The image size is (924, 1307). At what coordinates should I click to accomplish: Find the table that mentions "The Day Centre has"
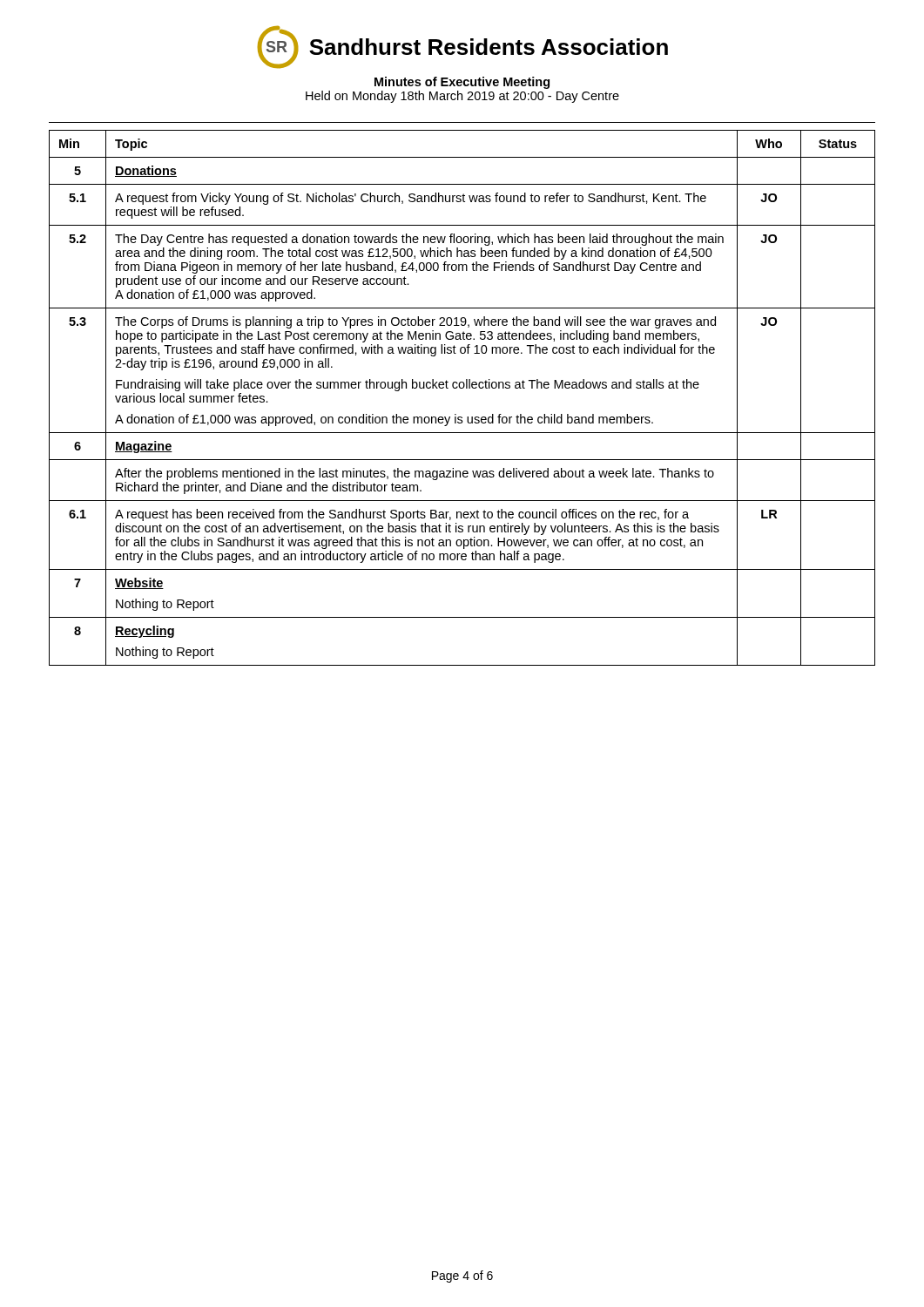click(462, 398)
